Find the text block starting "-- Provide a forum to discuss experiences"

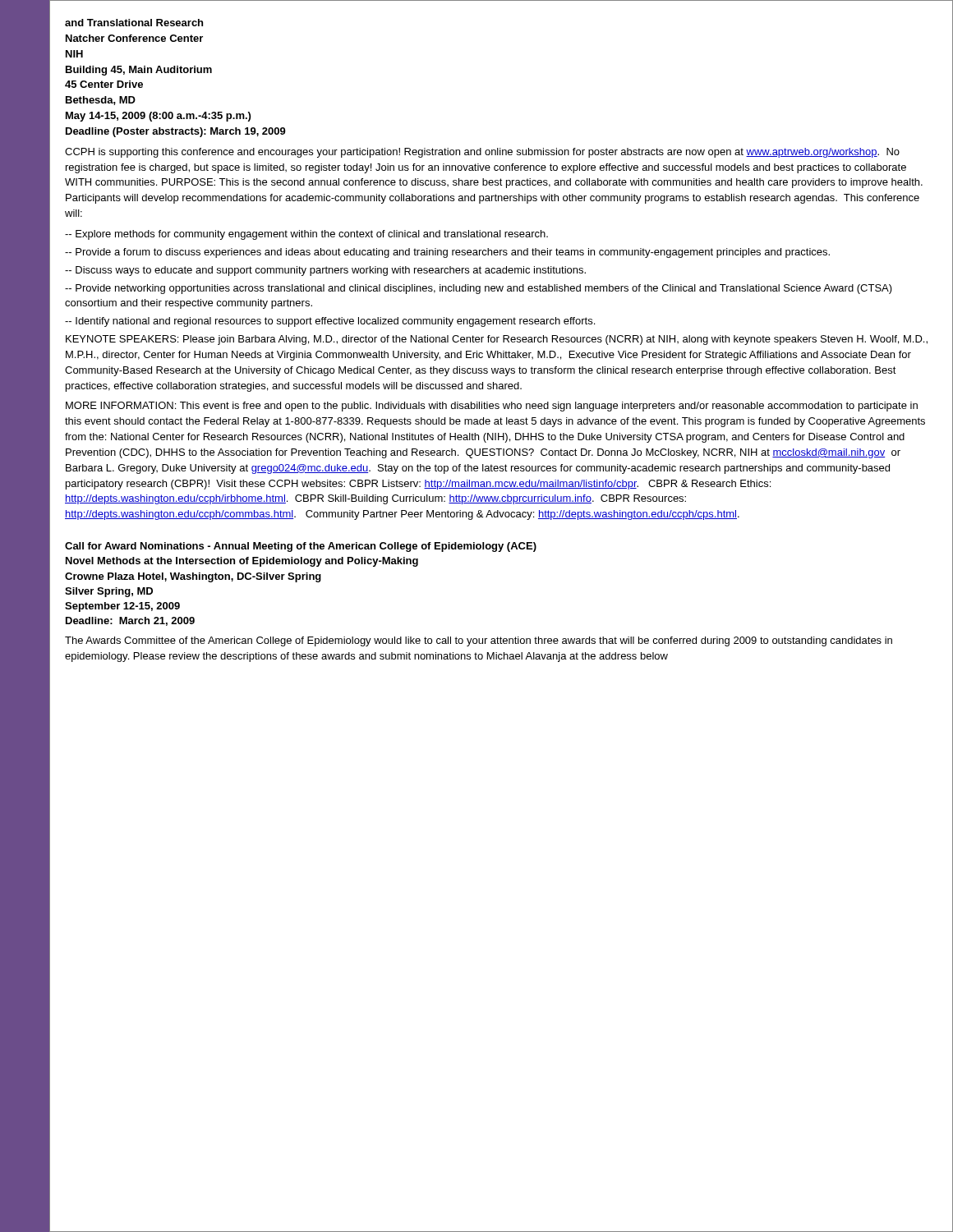coord(448,252)
